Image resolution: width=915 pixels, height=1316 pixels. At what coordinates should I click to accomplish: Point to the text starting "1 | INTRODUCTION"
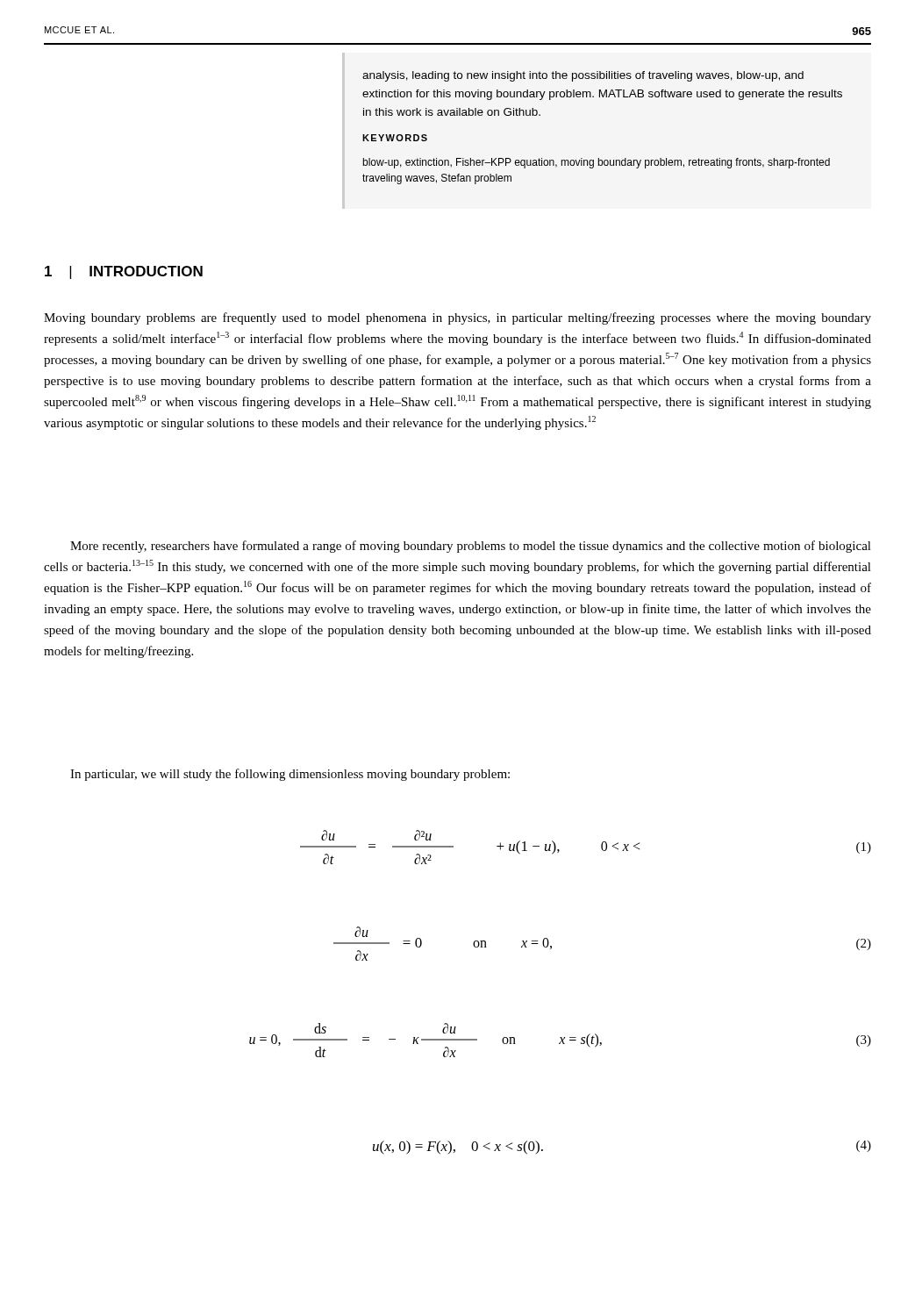point(124,272)
